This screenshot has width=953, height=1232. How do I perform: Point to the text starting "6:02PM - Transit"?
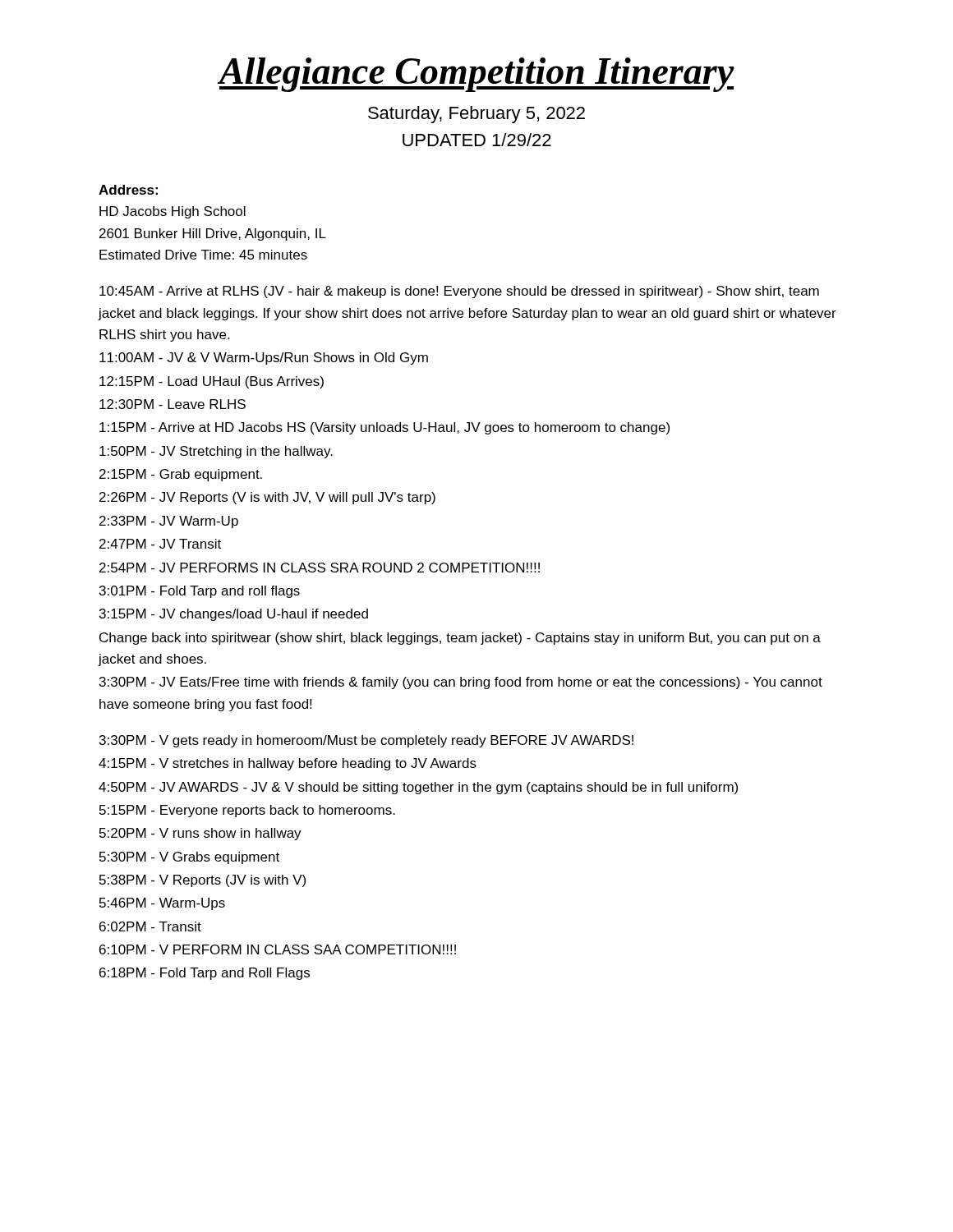point(150,926)
